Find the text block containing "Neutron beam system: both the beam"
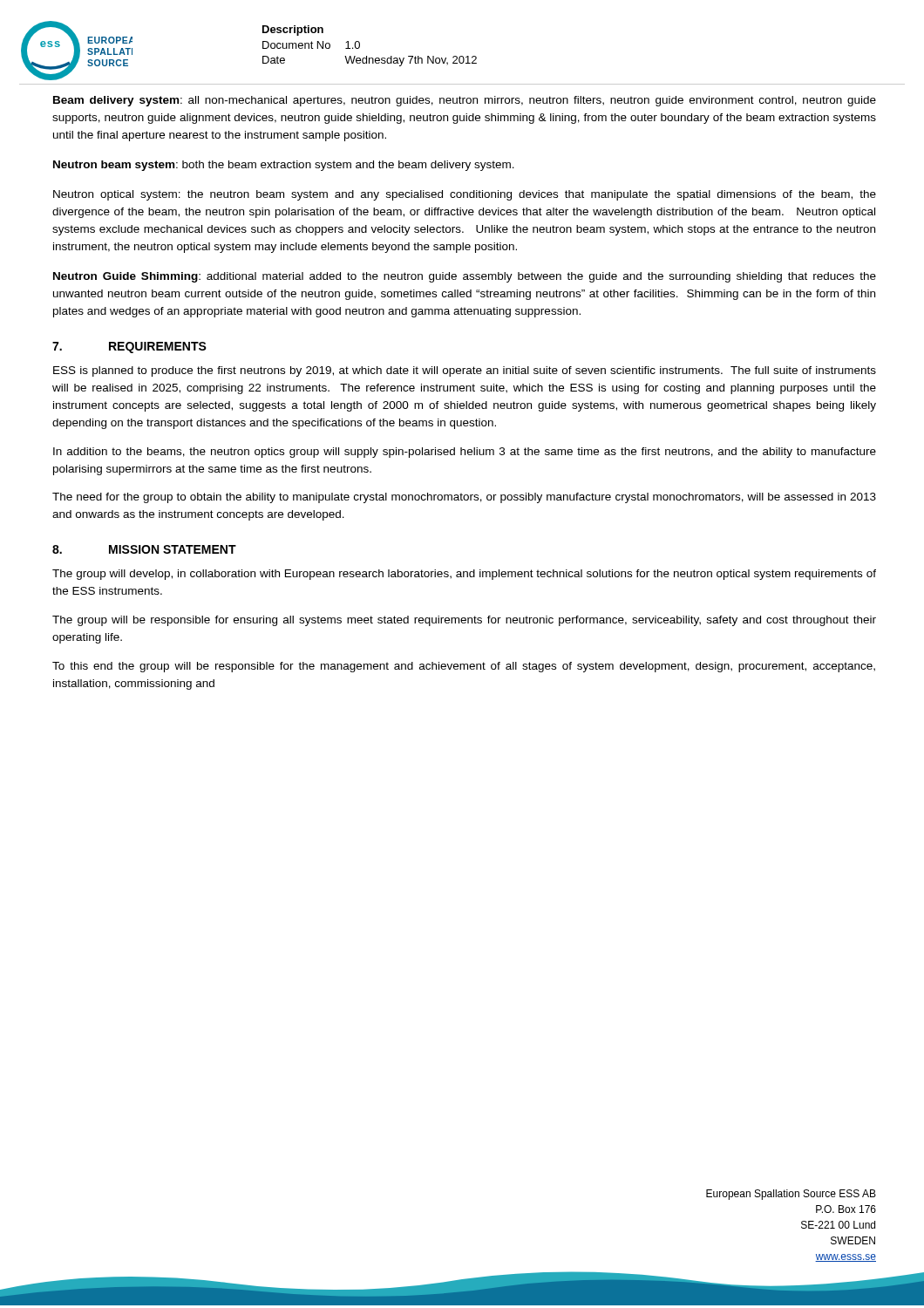The width and height of the screenshot is (924, 1308). [x=284, y=164]
